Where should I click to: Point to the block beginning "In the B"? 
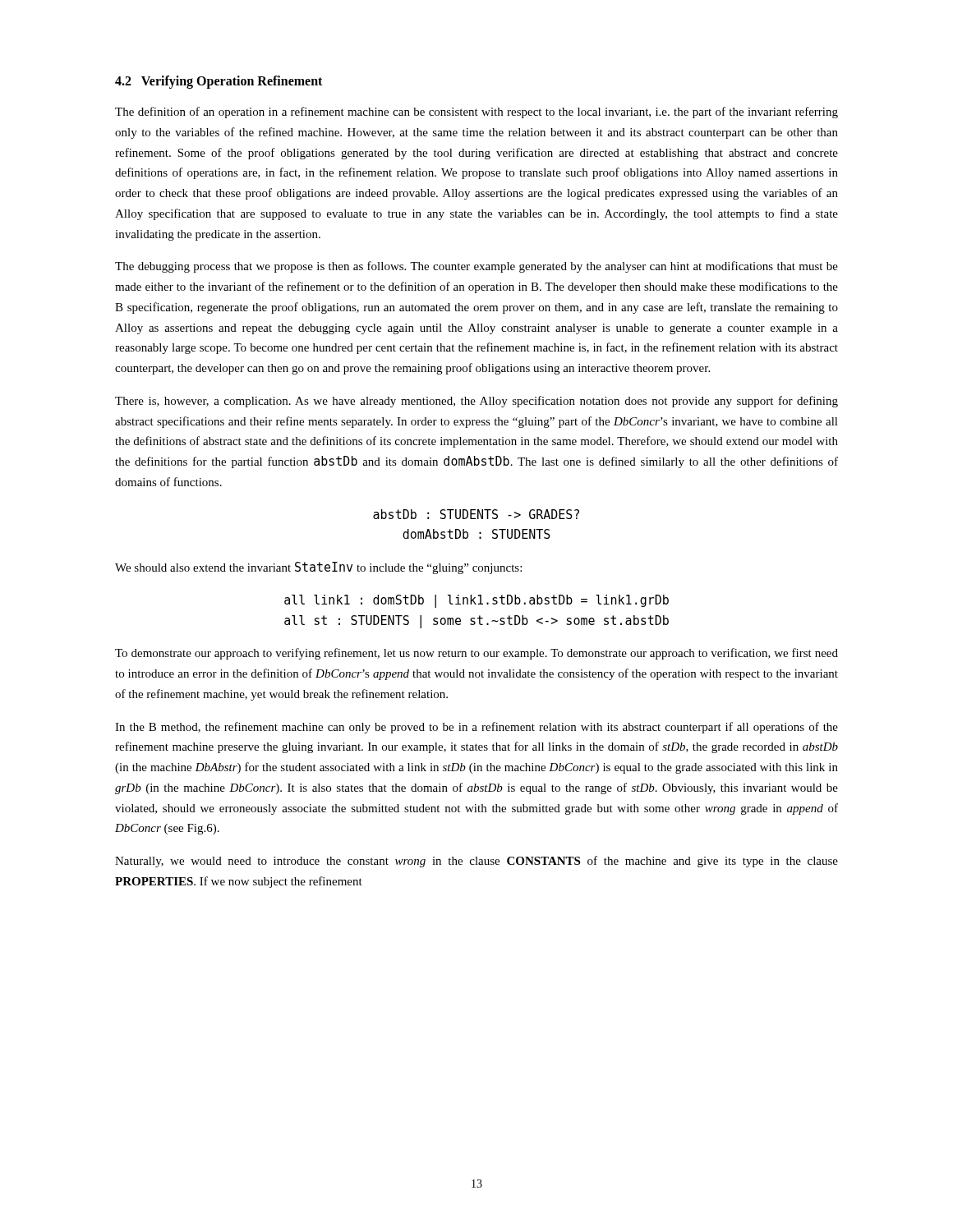[476, 777]
